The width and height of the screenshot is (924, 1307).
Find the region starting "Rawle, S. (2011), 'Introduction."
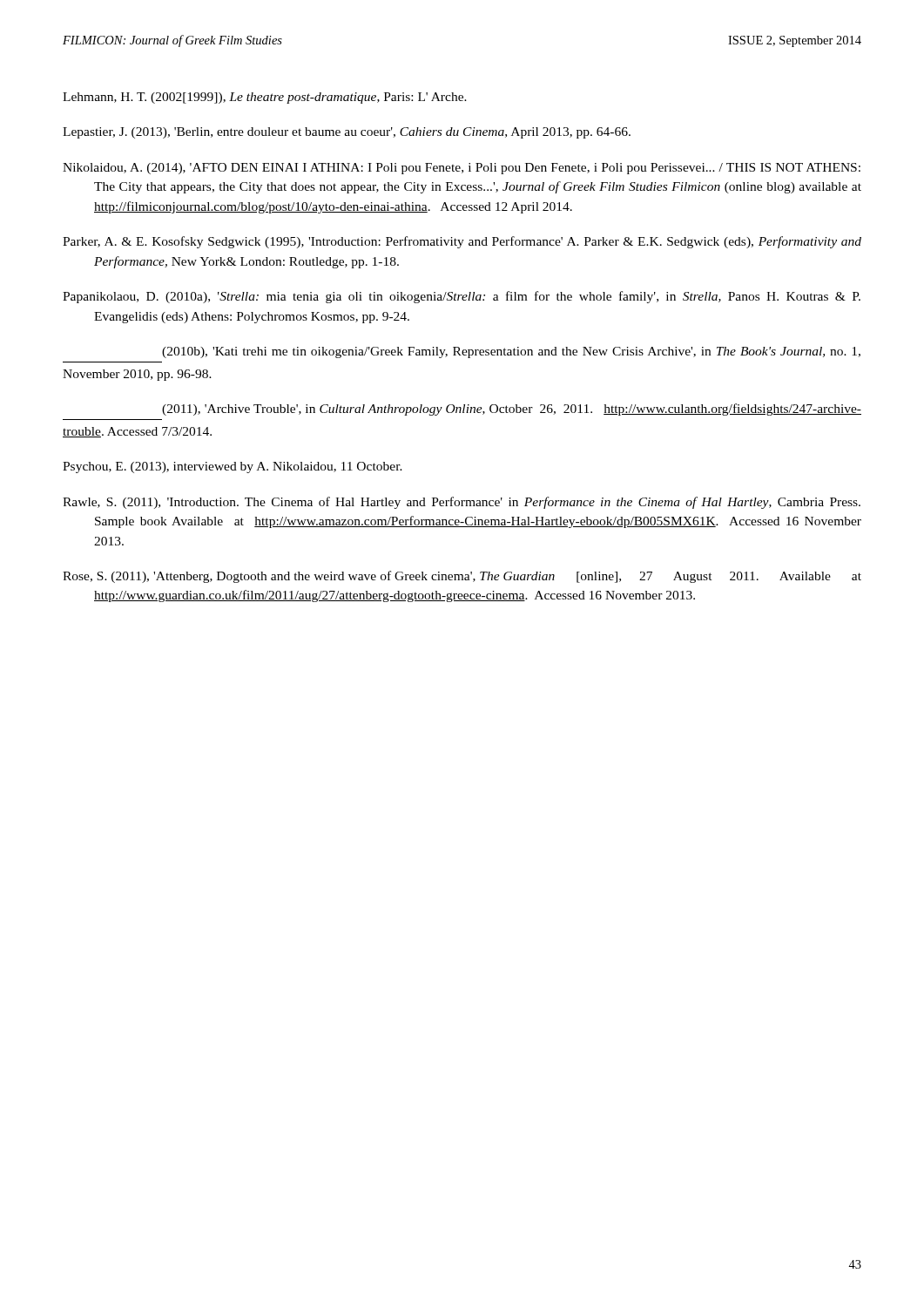click(462, 521)
